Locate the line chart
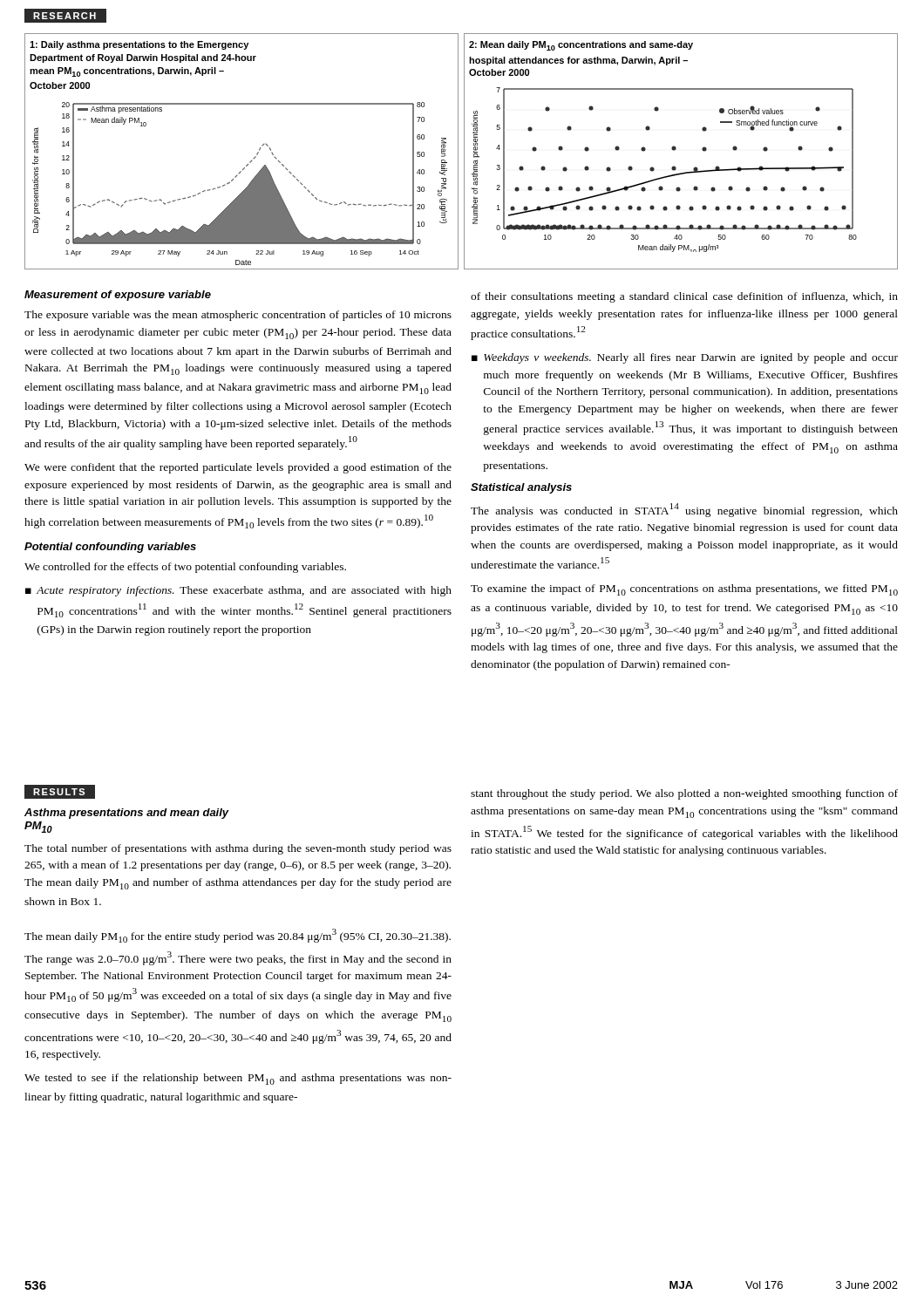This screenshot has height=1308, width=924. coord(241,151)
